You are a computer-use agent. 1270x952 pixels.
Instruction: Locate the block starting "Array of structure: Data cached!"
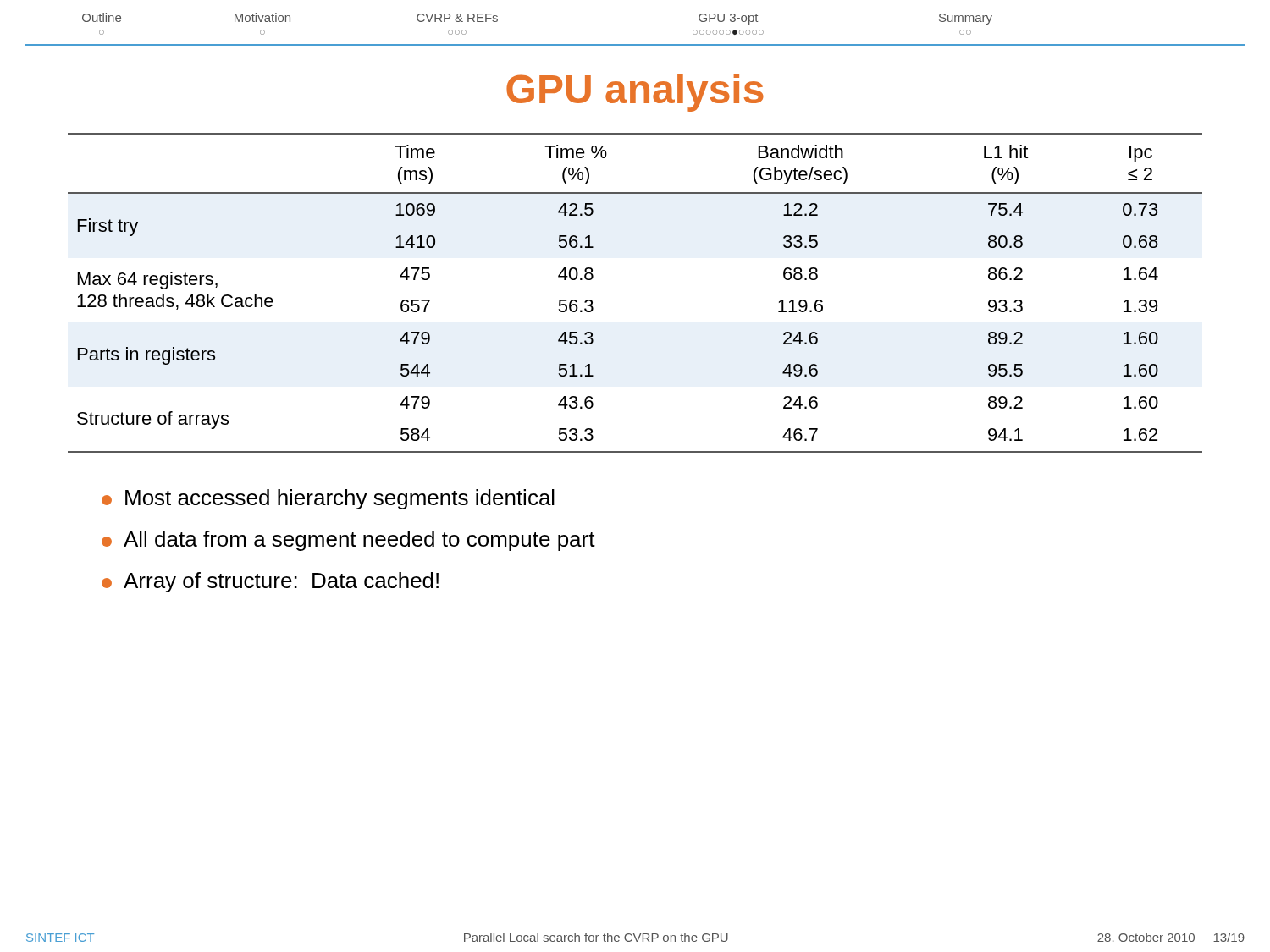(271, 581)
